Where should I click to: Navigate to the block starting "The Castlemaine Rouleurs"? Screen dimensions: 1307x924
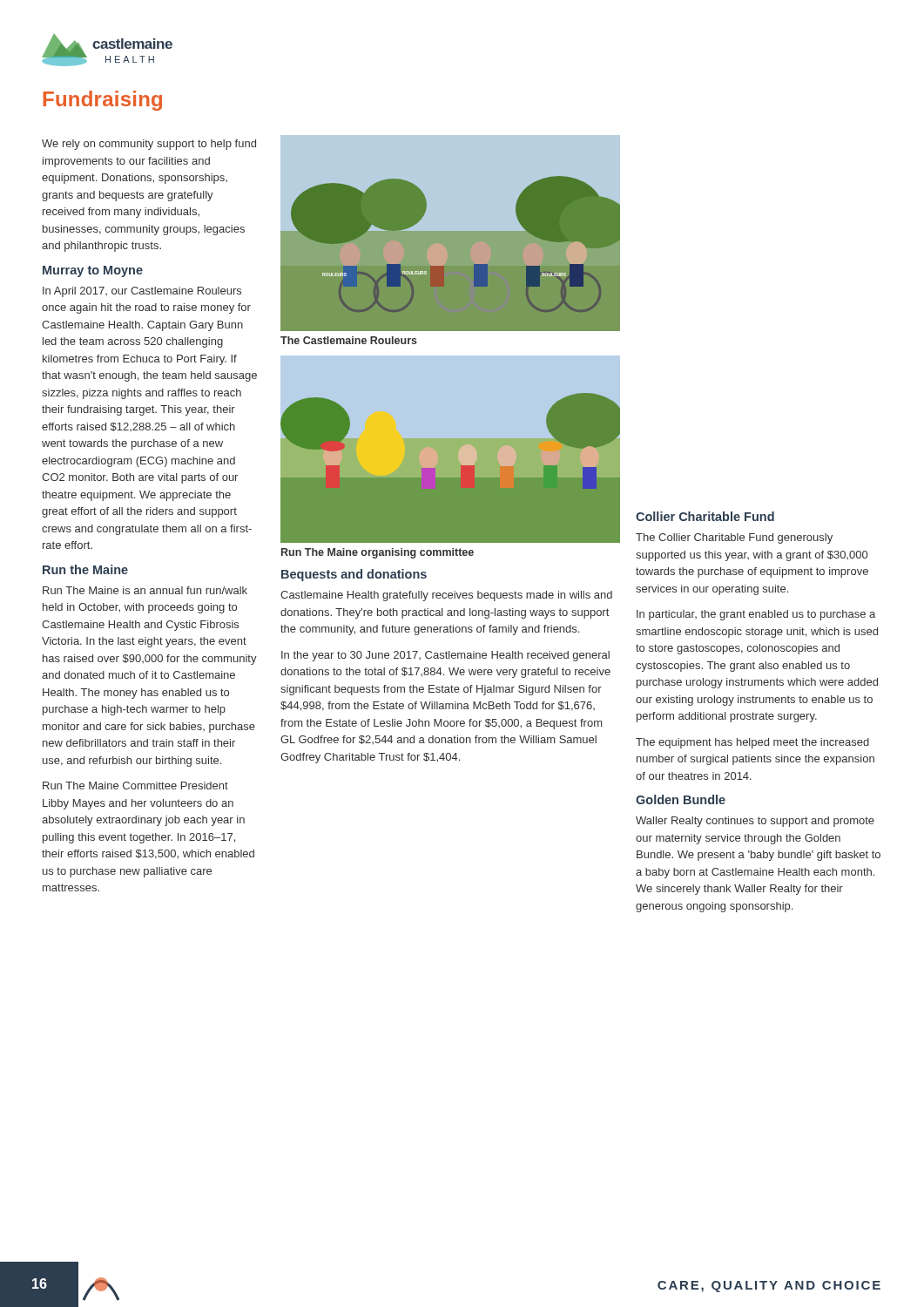pos(349,341)
